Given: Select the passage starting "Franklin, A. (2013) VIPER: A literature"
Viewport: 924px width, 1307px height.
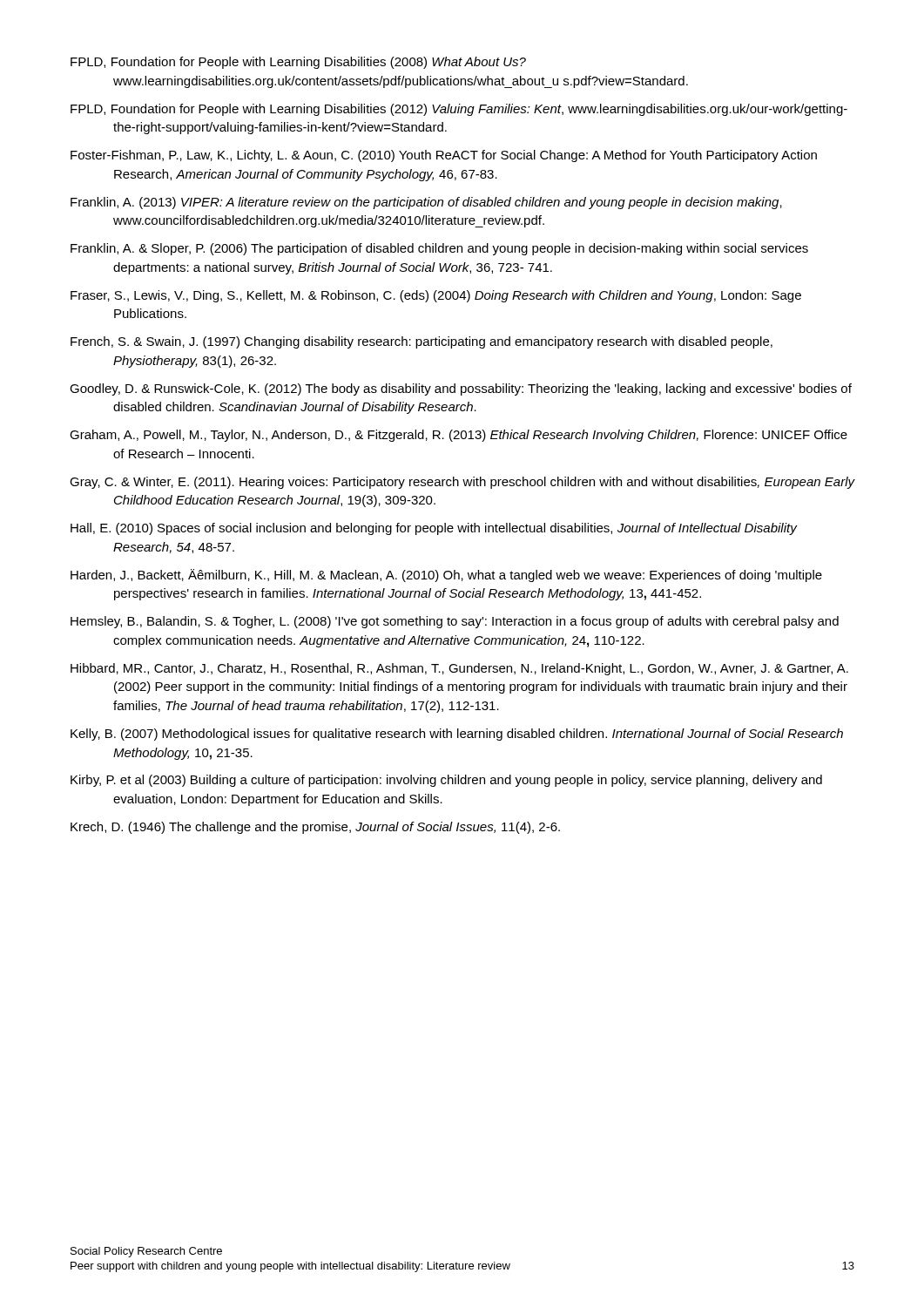Looking at the screenshot, I should [x=426, y=211].
